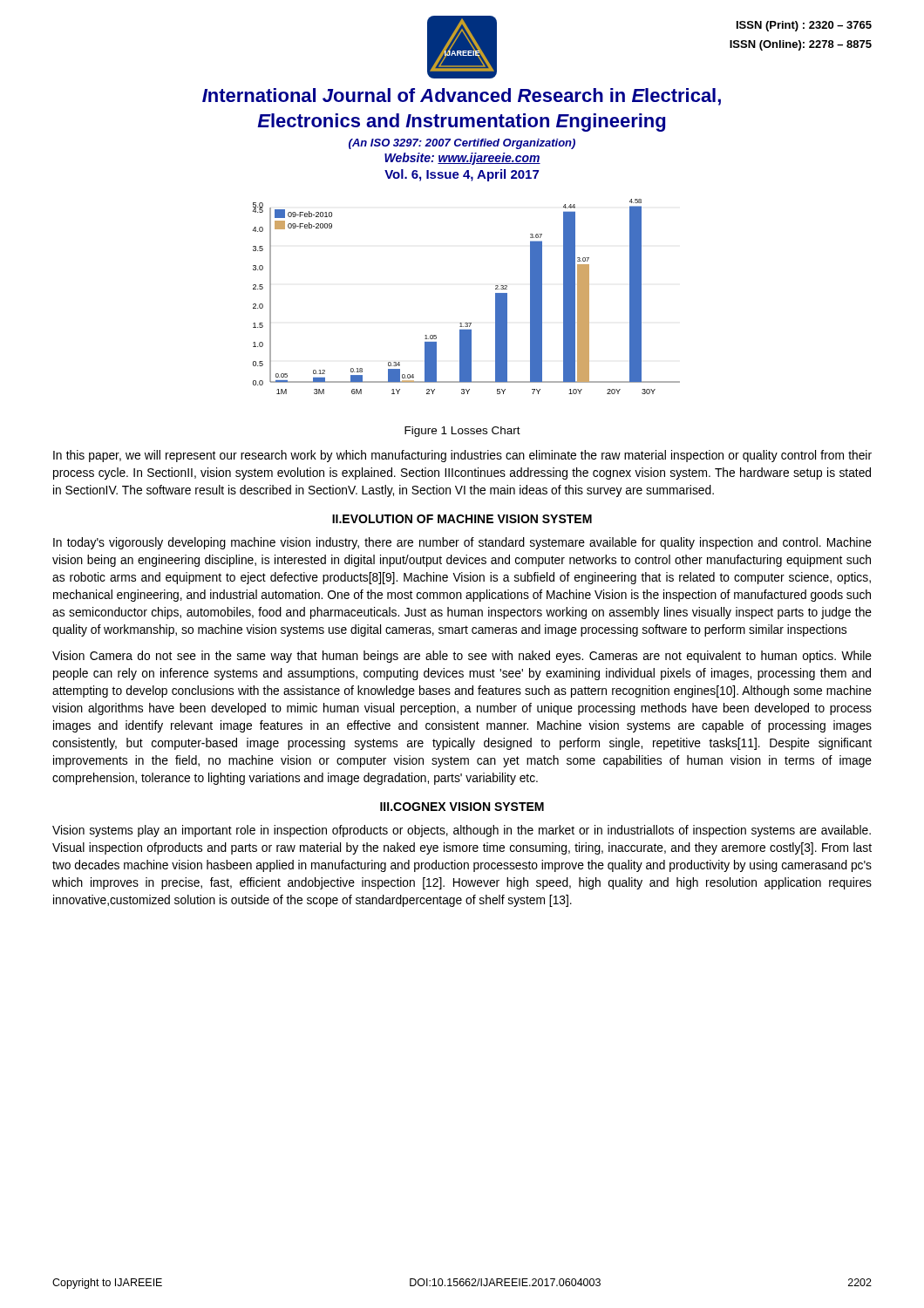This screenshot has width=924, height=1308.
Task: Locate the text block starting "Vision systems play an important role"
Action: tap(462, 866)
